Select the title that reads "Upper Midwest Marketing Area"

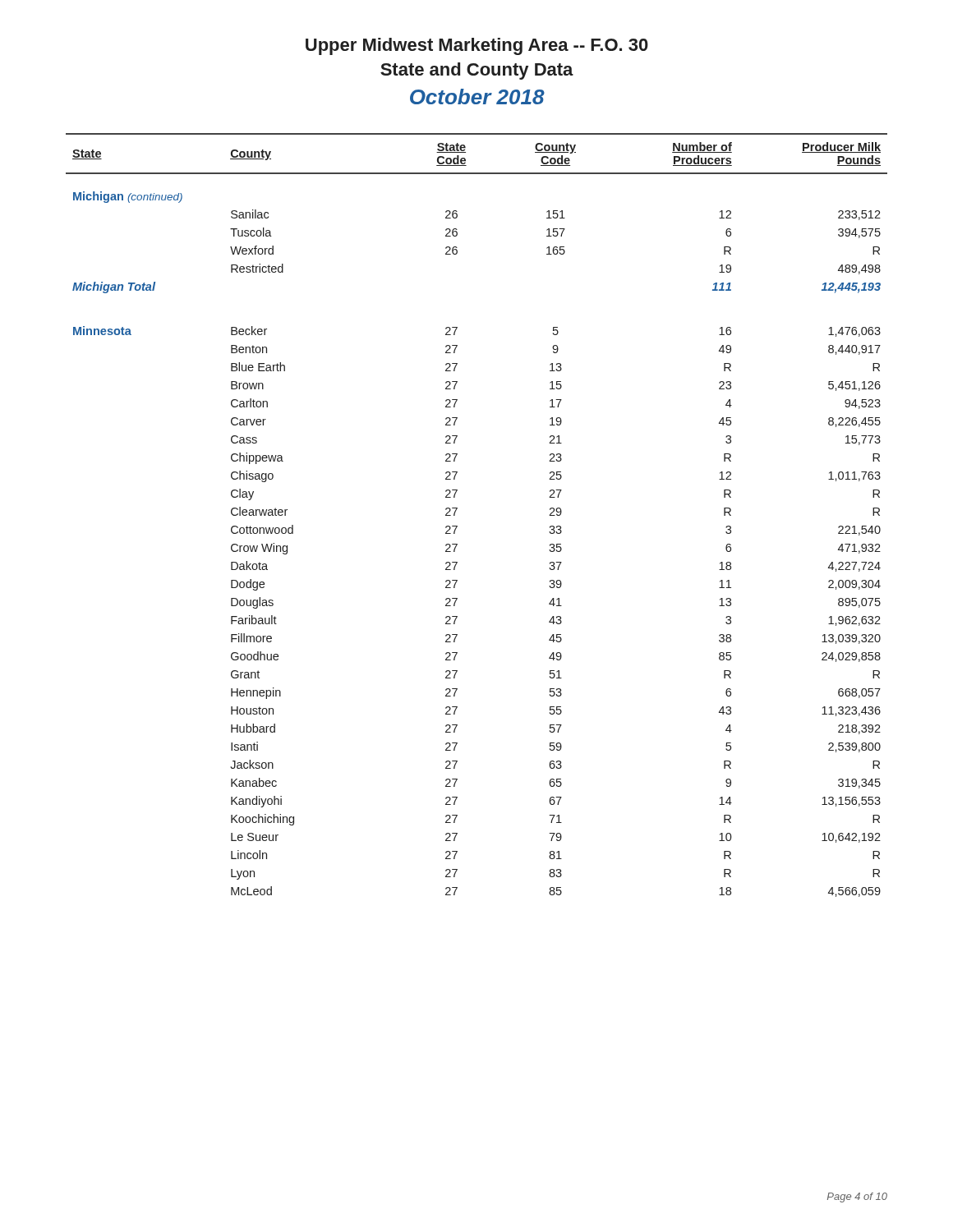[x=476, y=72]
